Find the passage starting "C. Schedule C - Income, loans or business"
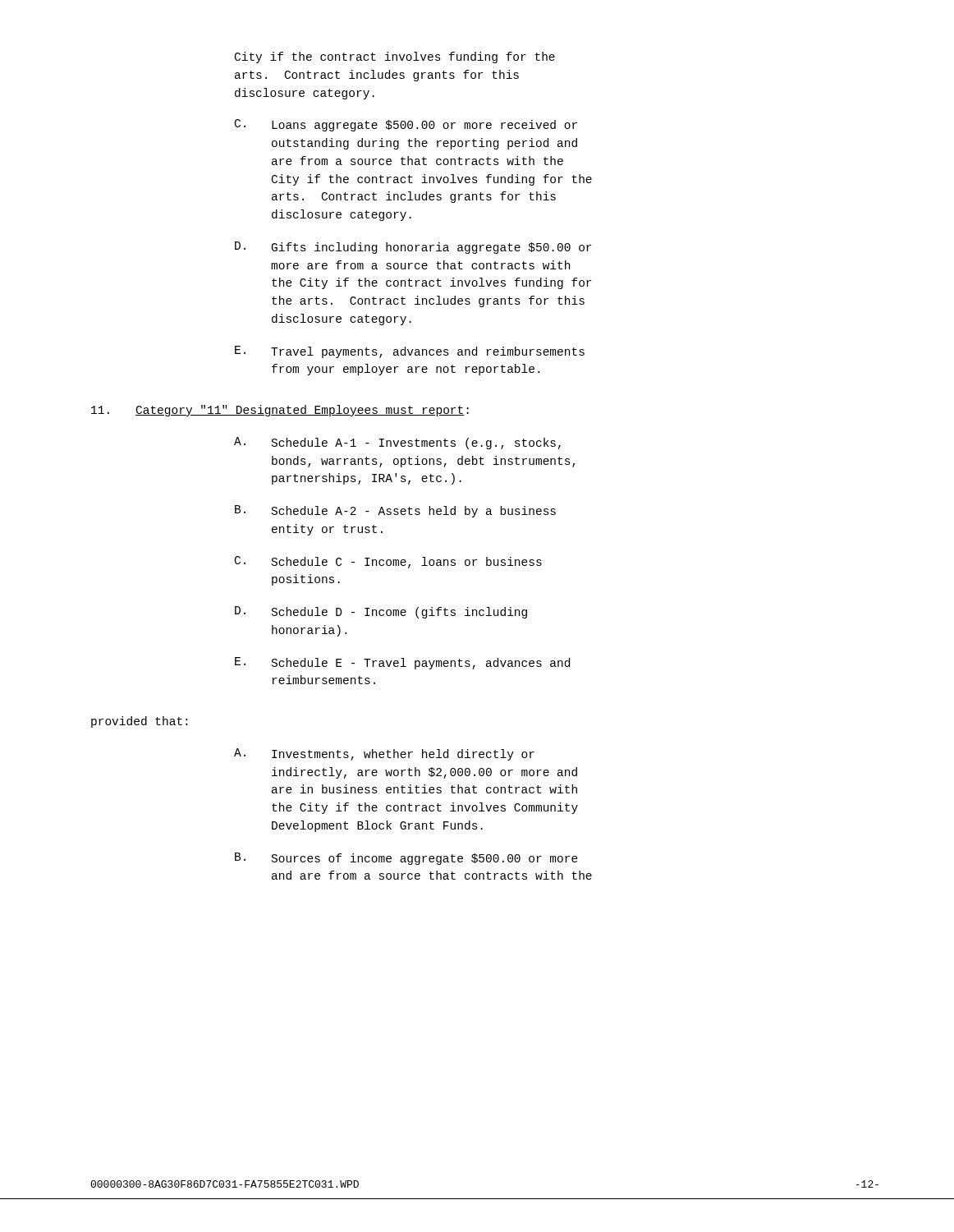Viewport: 954px width, 1232px height. (x=388, y=562)
